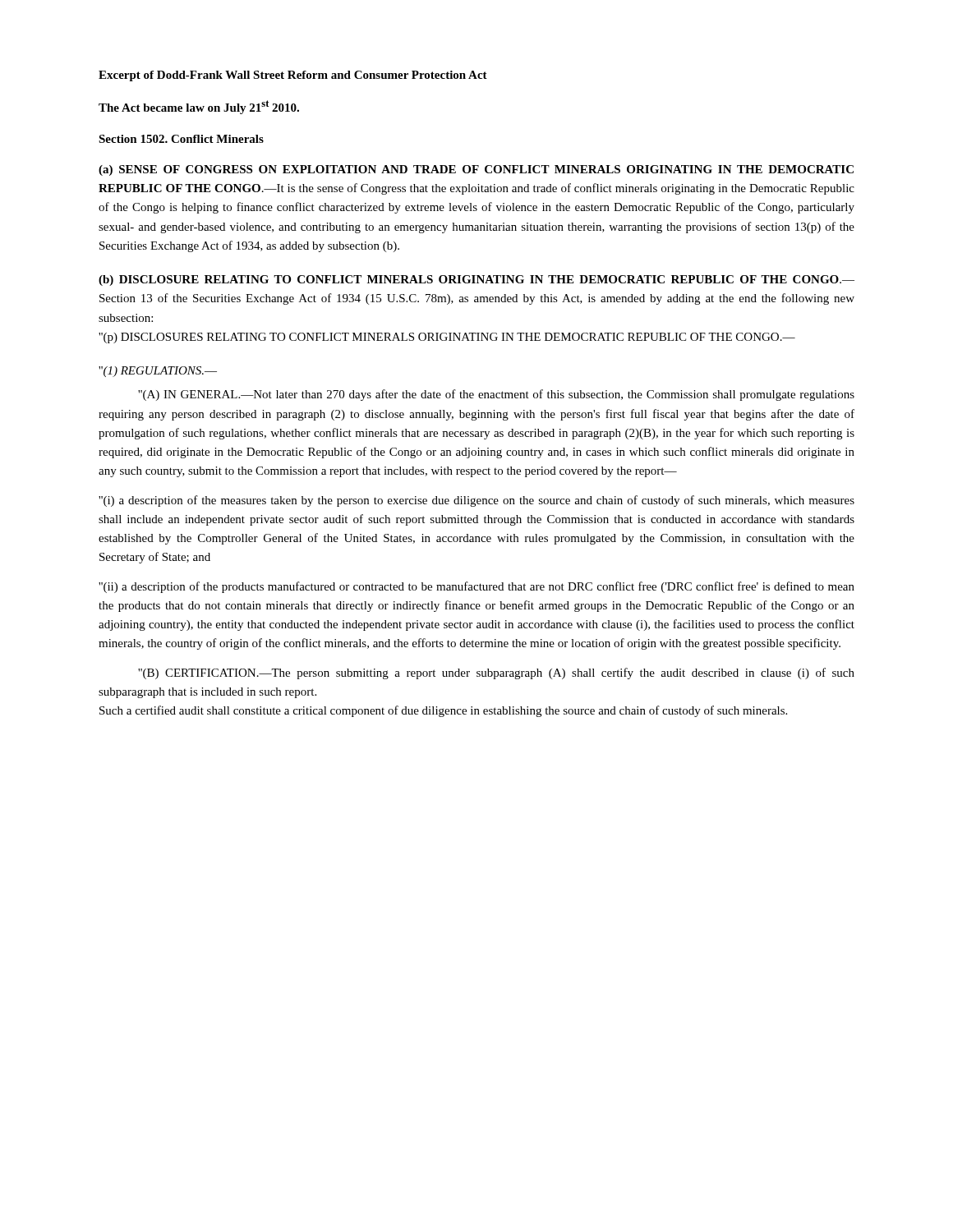This screenshot has height=1232, width=953.
Task: Locate the text block containing "The Act became law on July"
Action: coord(199,107)
